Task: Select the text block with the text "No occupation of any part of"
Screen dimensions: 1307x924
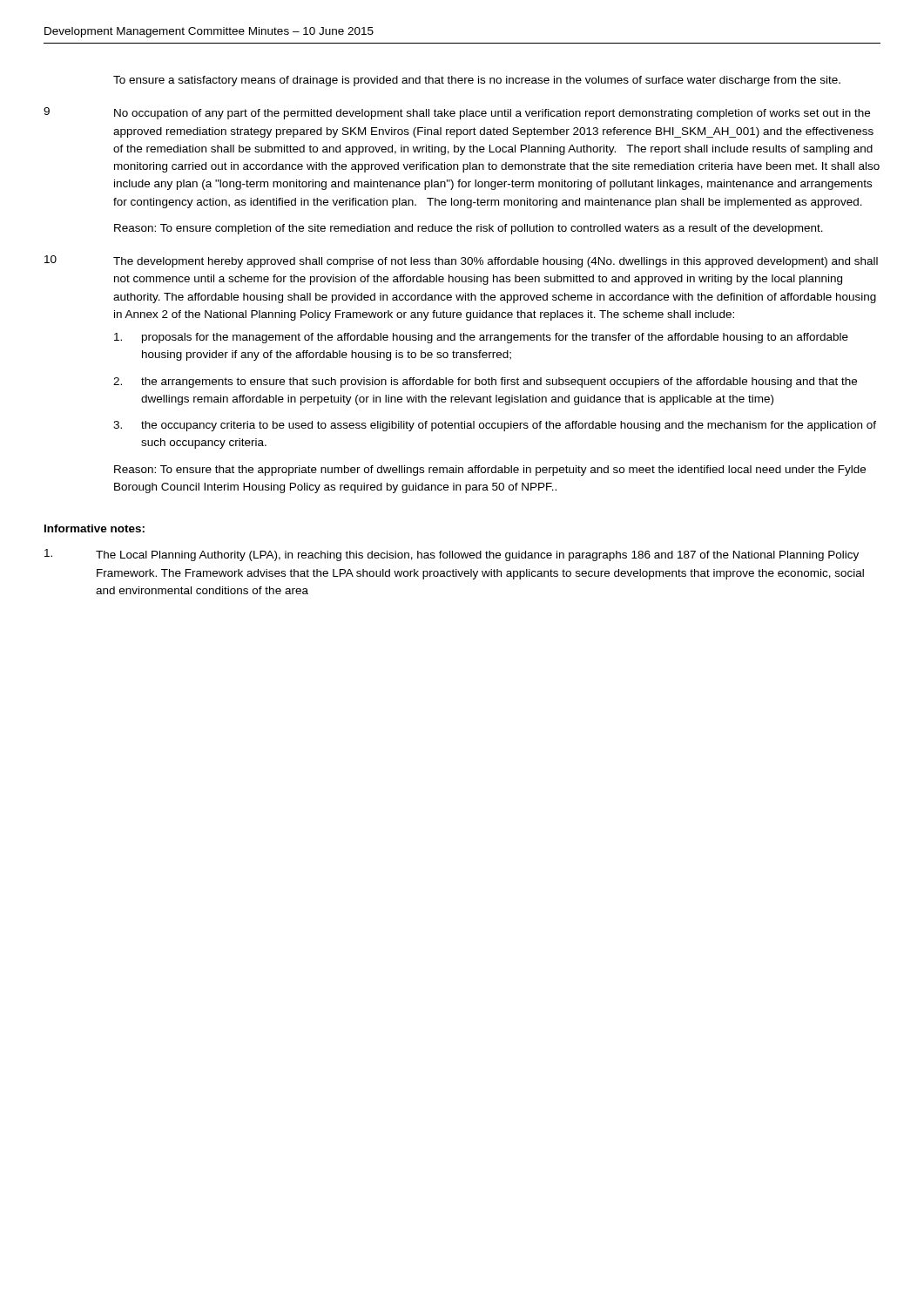Action: pos(497,157)
